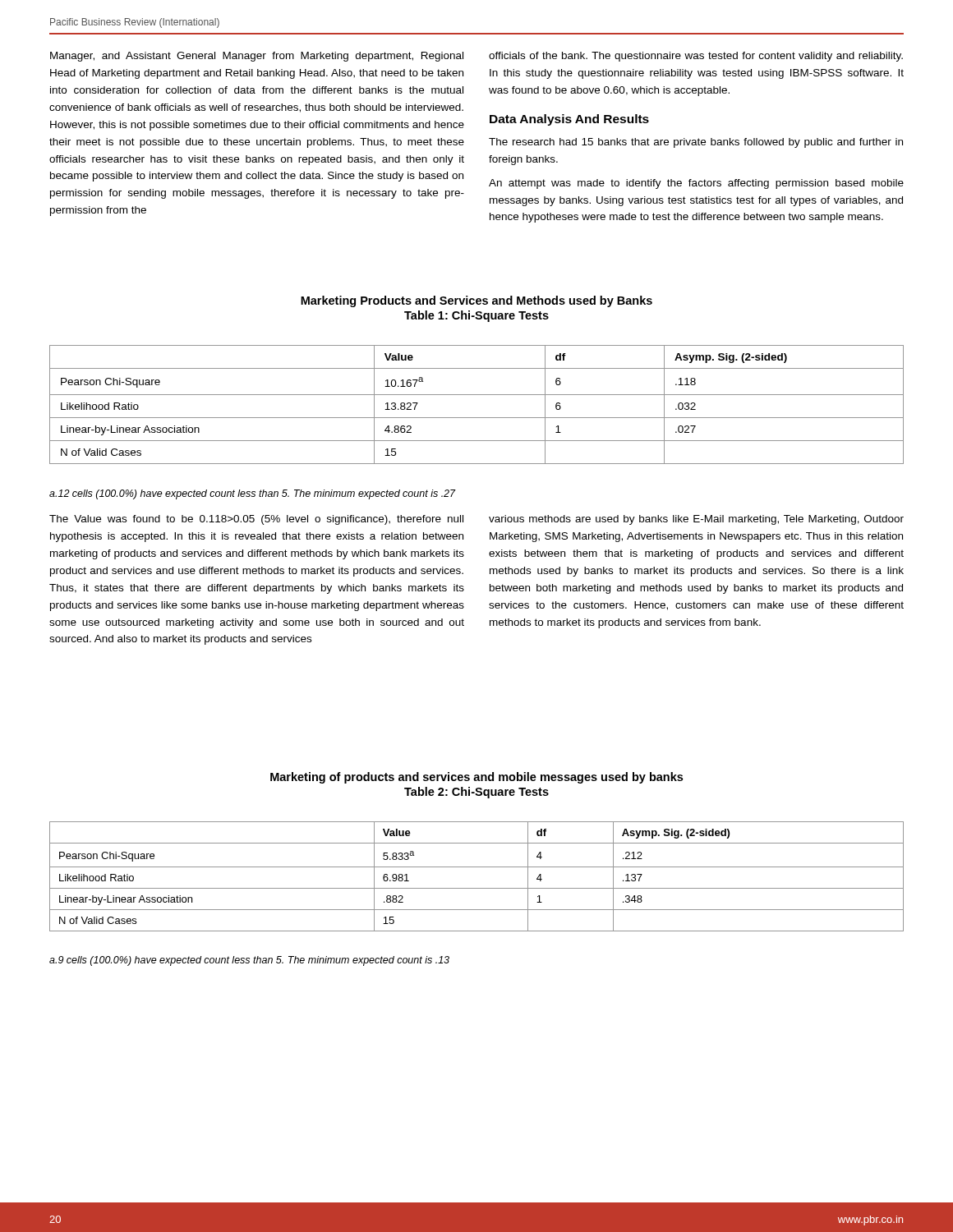Screen dimensions: 1232x953
Task: Where is the passage that starts "An attempt was made to identify"?
Action: (x=696, y=200)
